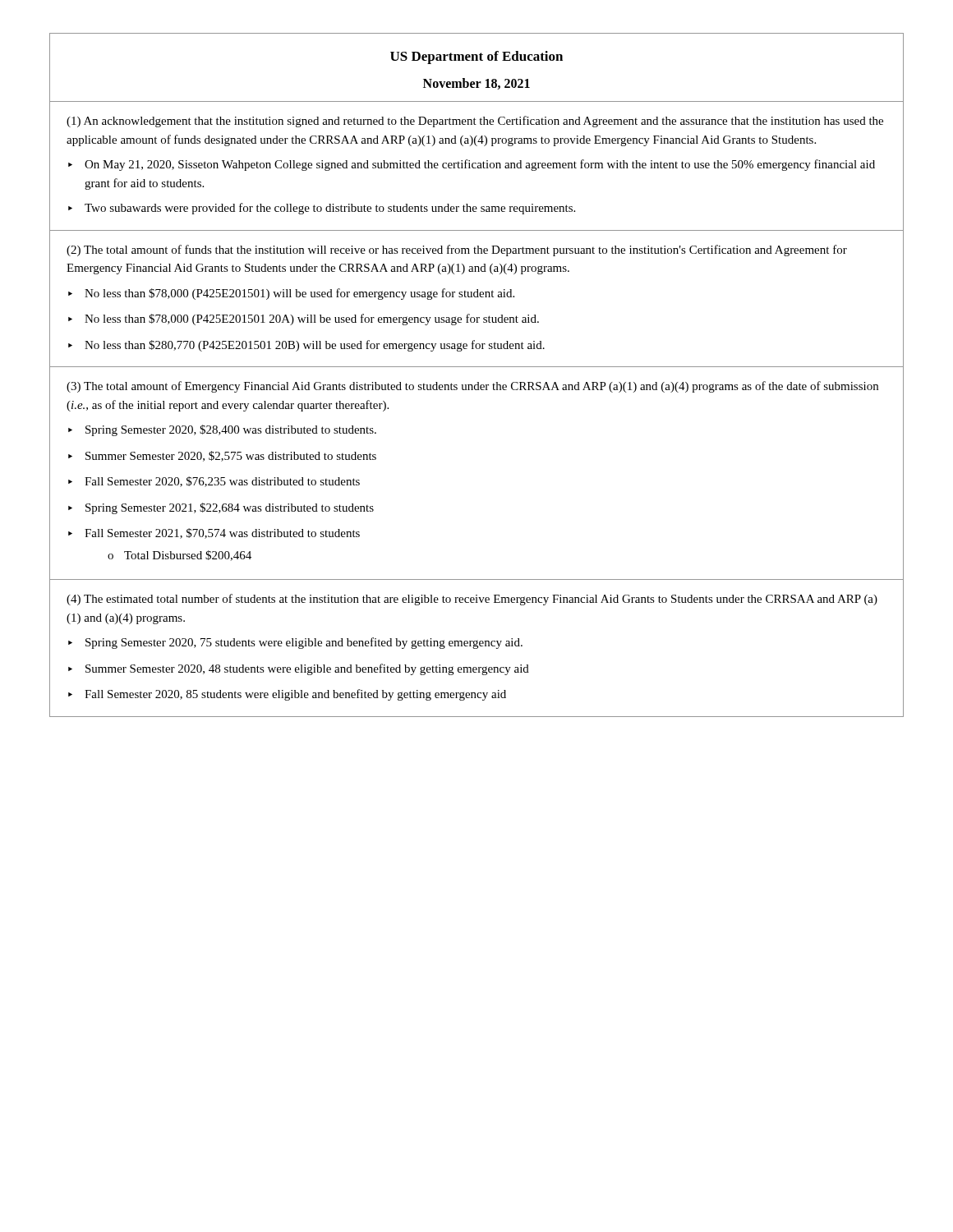Image resolution: width=953 pixels, height=1232 pixels.
Task: Select the region starting "(4) The estimated total number"
Action: point(472,608)
